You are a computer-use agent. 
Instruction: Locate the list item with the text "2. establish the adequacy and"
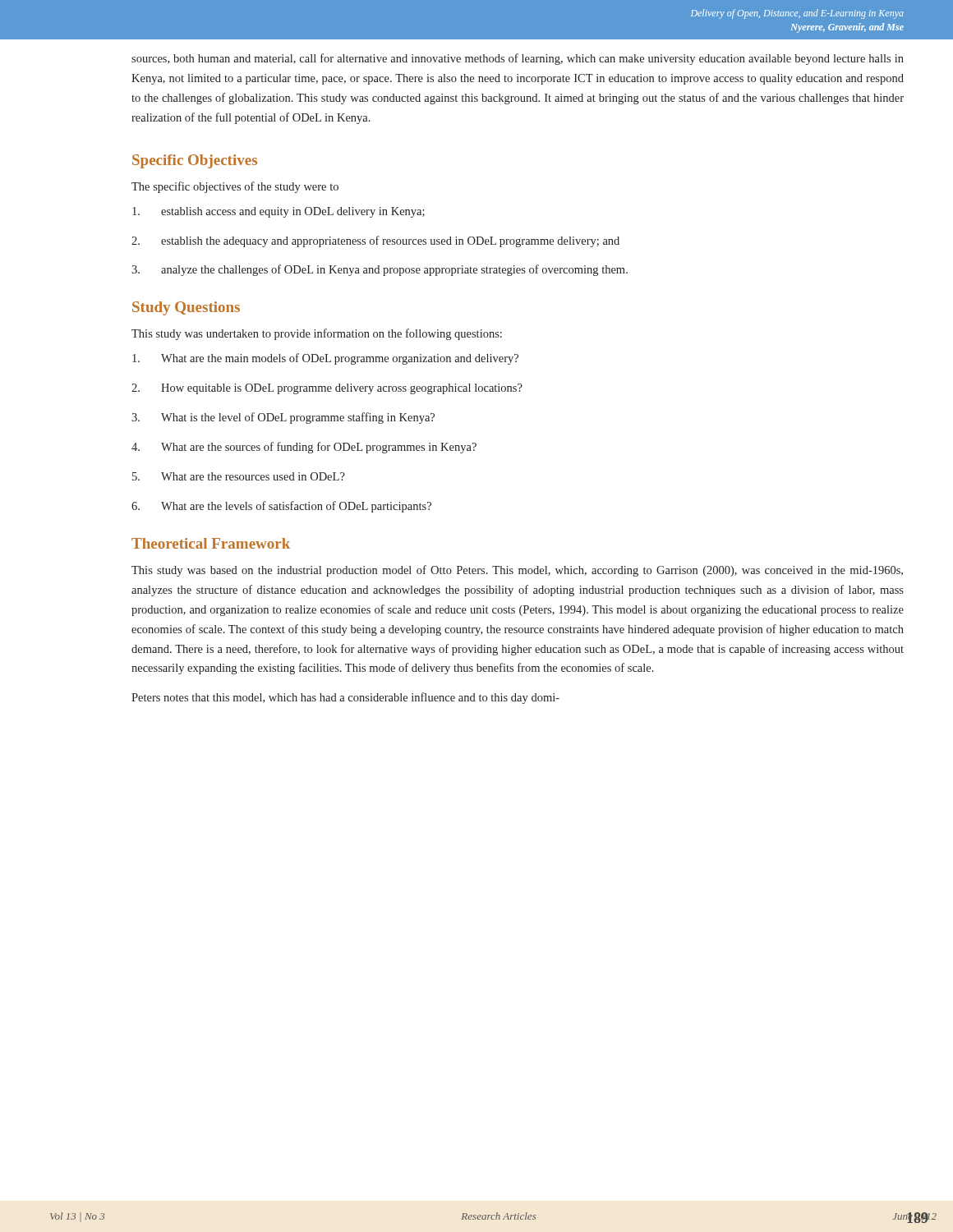point(518,241)
